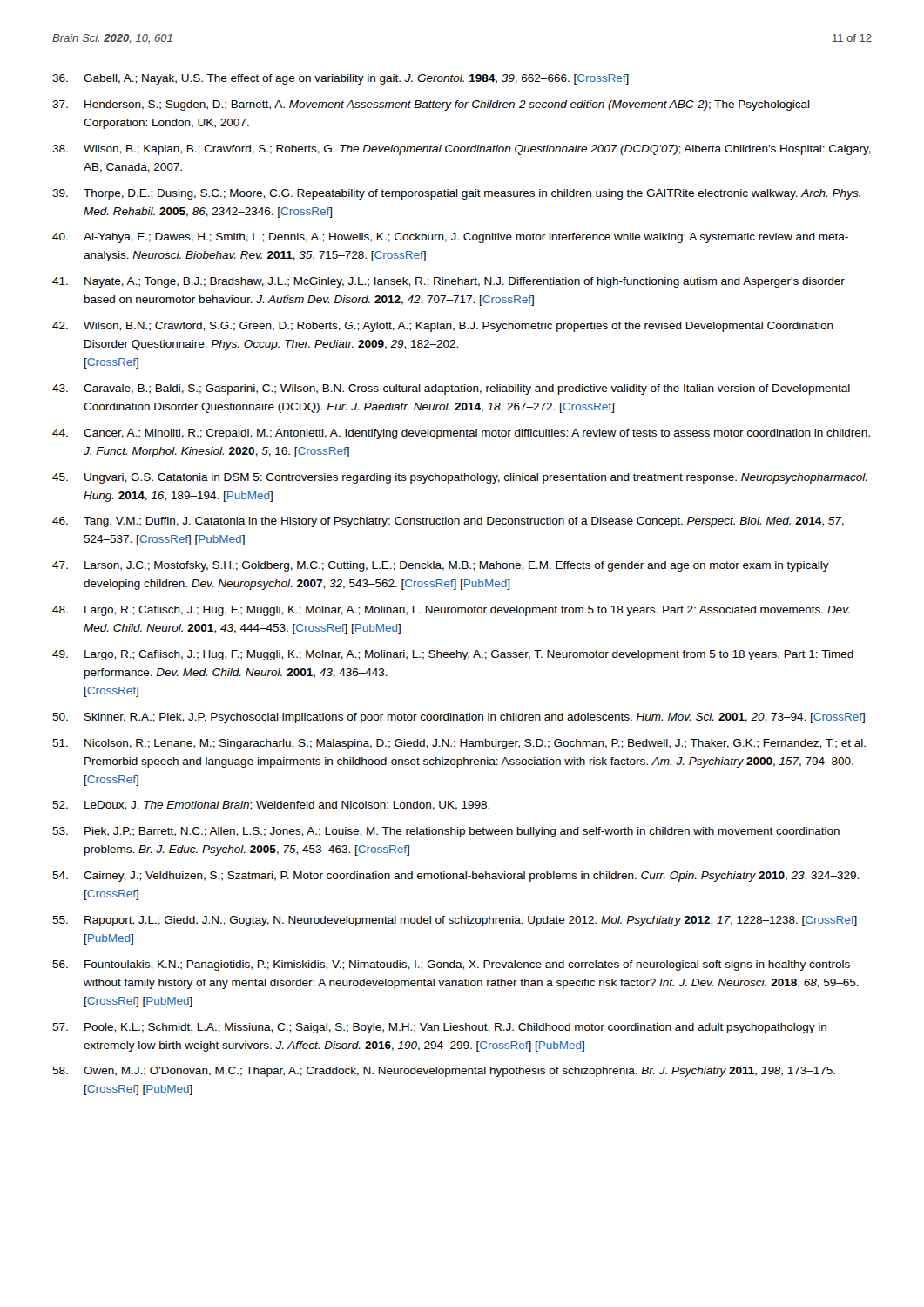Click on the list item with the text "45. Ungvari, G.S. Catatonia in DSM"
The height and width of the screenshot is (1307, 924).
[462, 487]
